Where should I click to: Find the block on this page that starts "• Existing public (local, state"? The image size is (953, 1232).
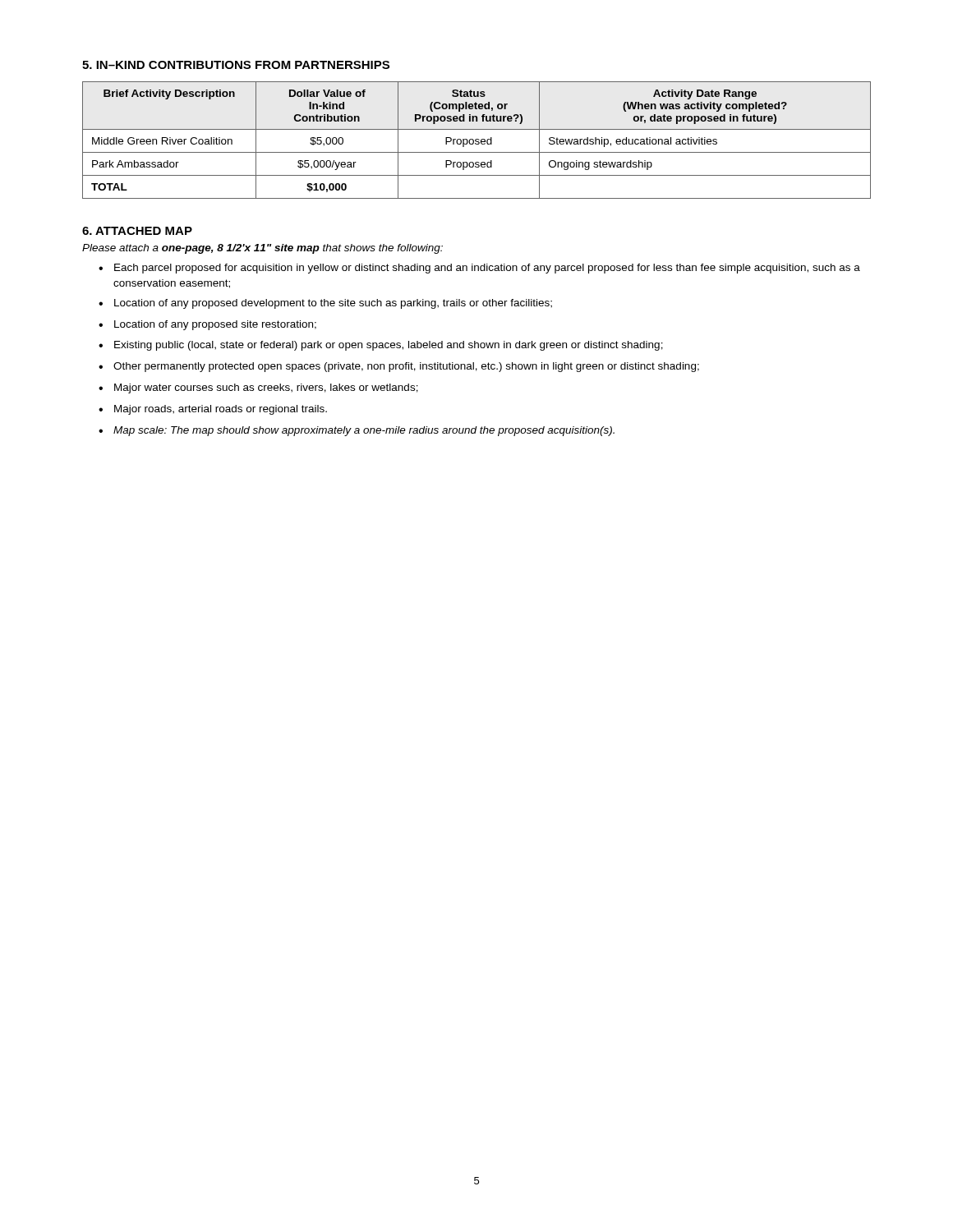(381, 346)
